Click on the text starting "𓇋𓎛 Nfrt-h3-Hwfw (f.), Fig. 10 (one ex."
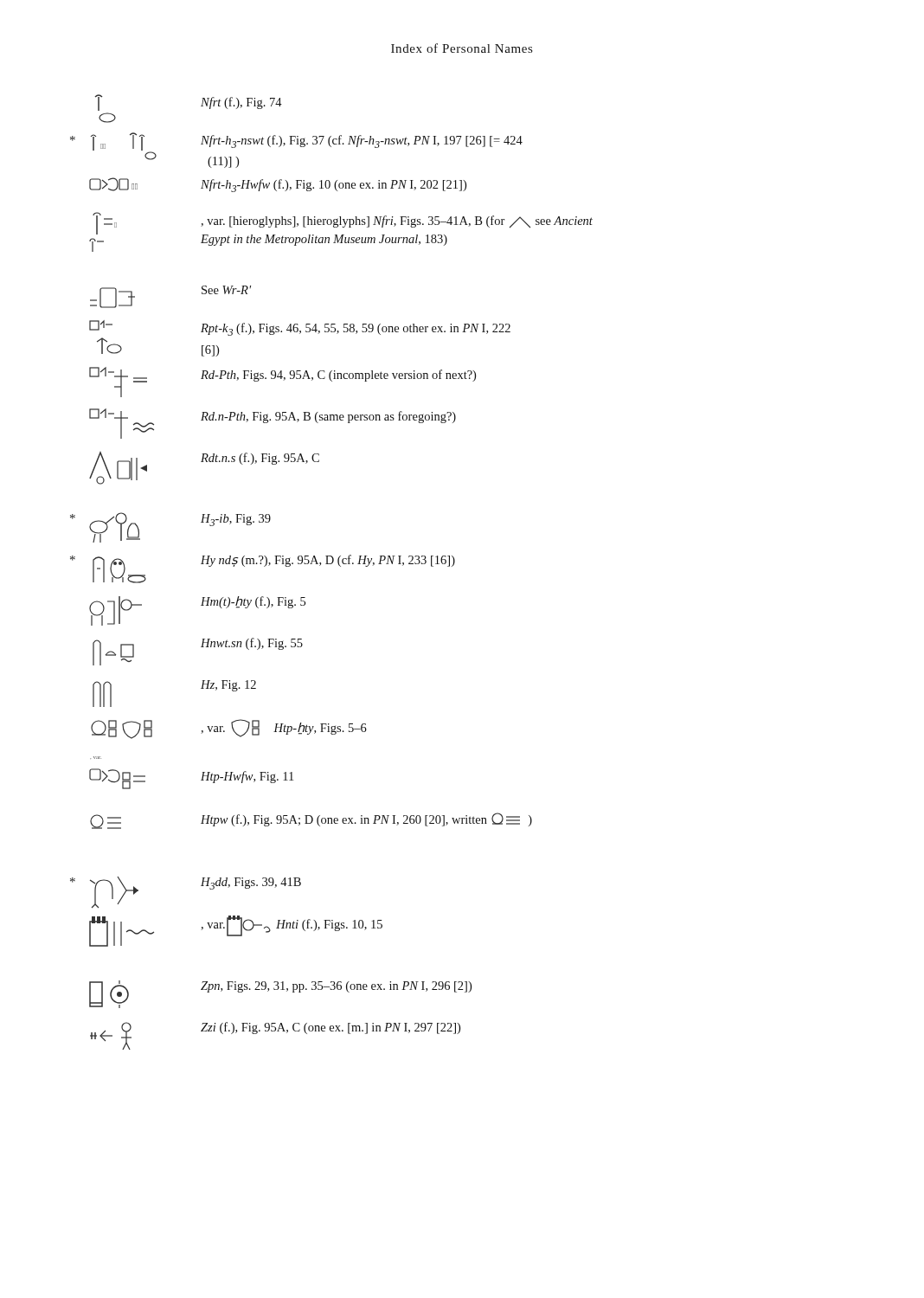This screenshot has width=924, height=1298. [472, 192]
